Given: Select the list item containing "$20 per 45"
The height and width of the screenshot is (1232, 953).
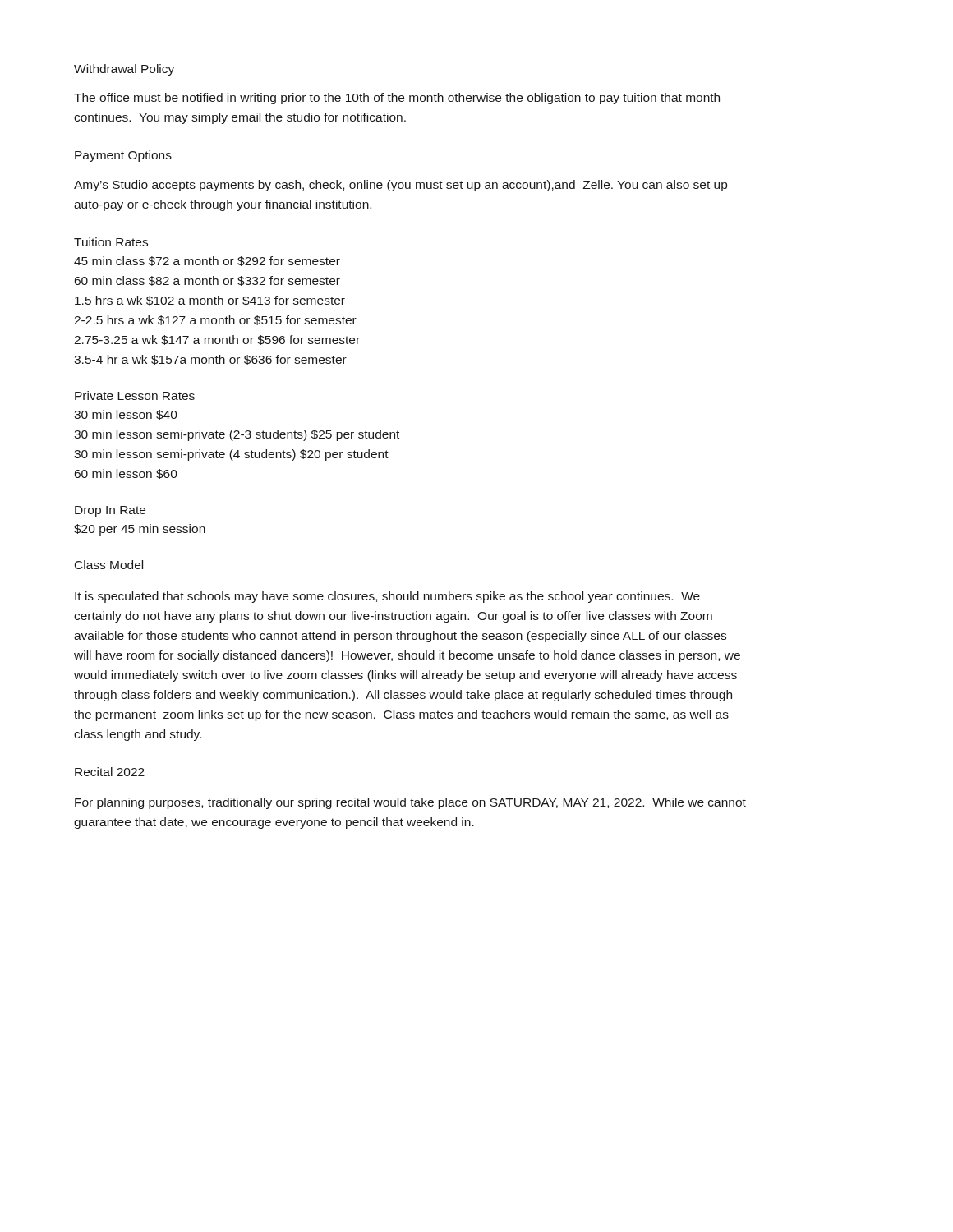Looking at the screenshot, I should [x=140, y=530].
